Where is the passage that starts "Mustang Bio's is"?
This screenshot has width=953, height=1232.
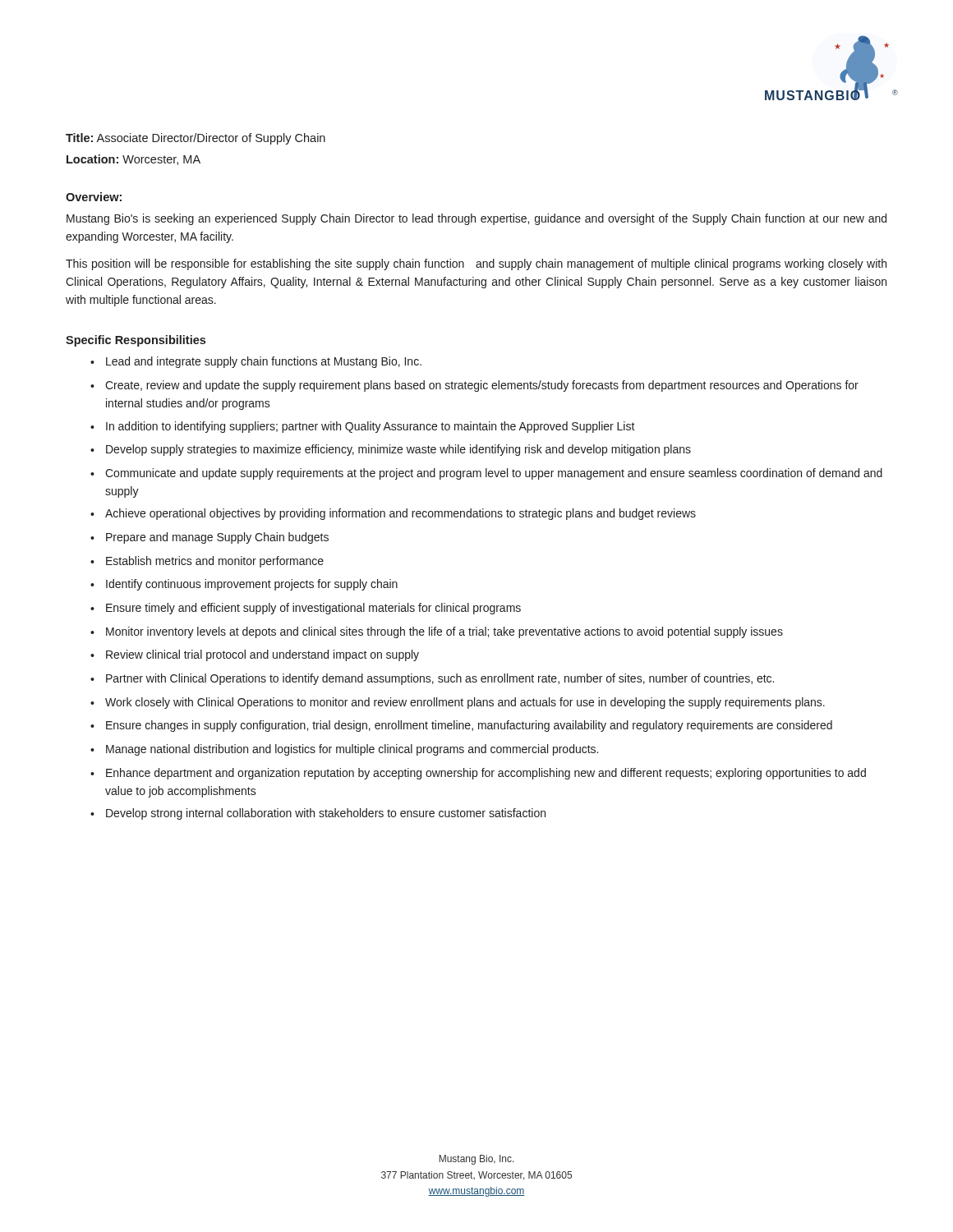tap(476, 227)
